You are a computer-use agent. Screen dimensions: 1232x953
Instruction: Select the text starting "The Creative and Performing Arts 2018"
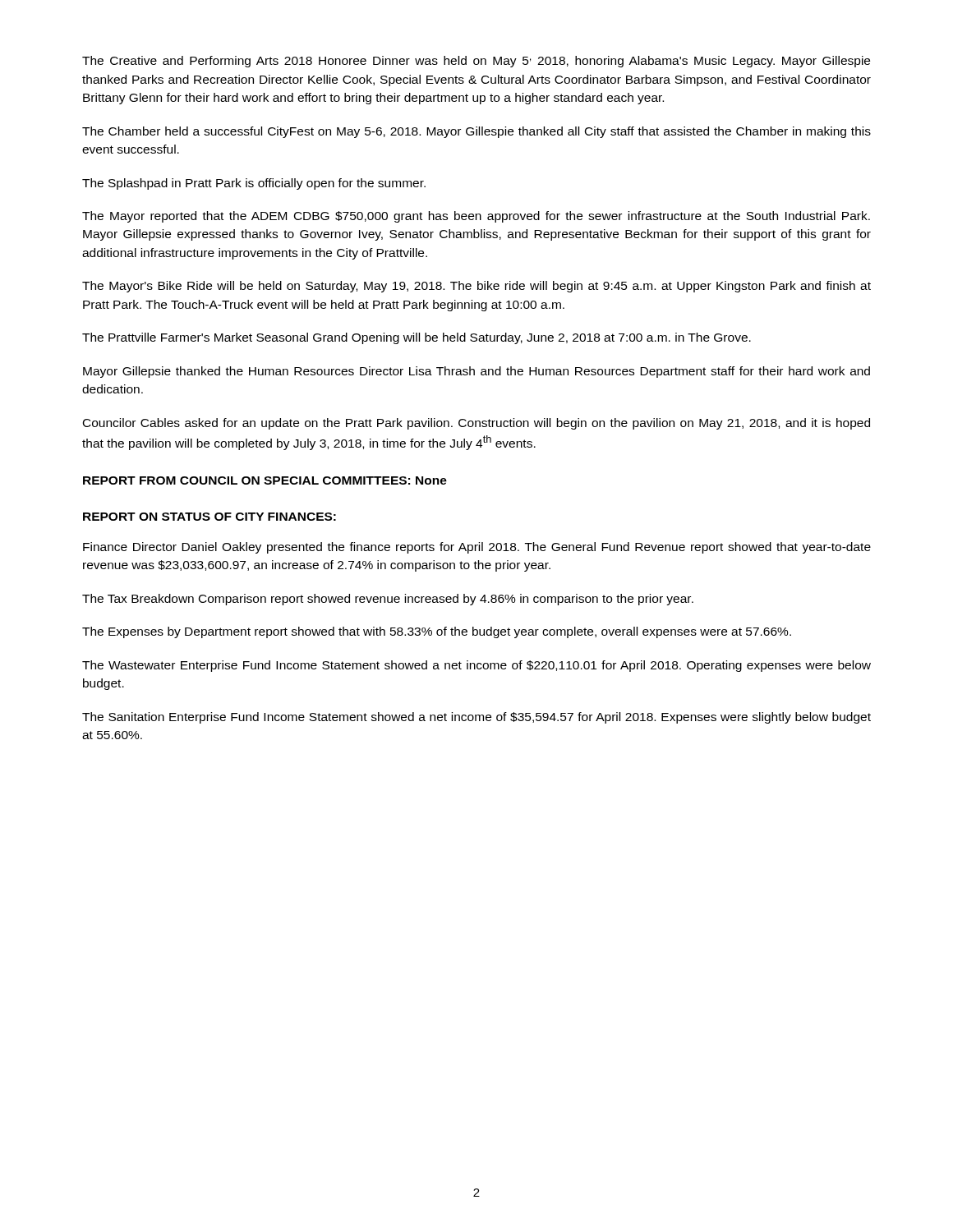click(x=476, y=77)
